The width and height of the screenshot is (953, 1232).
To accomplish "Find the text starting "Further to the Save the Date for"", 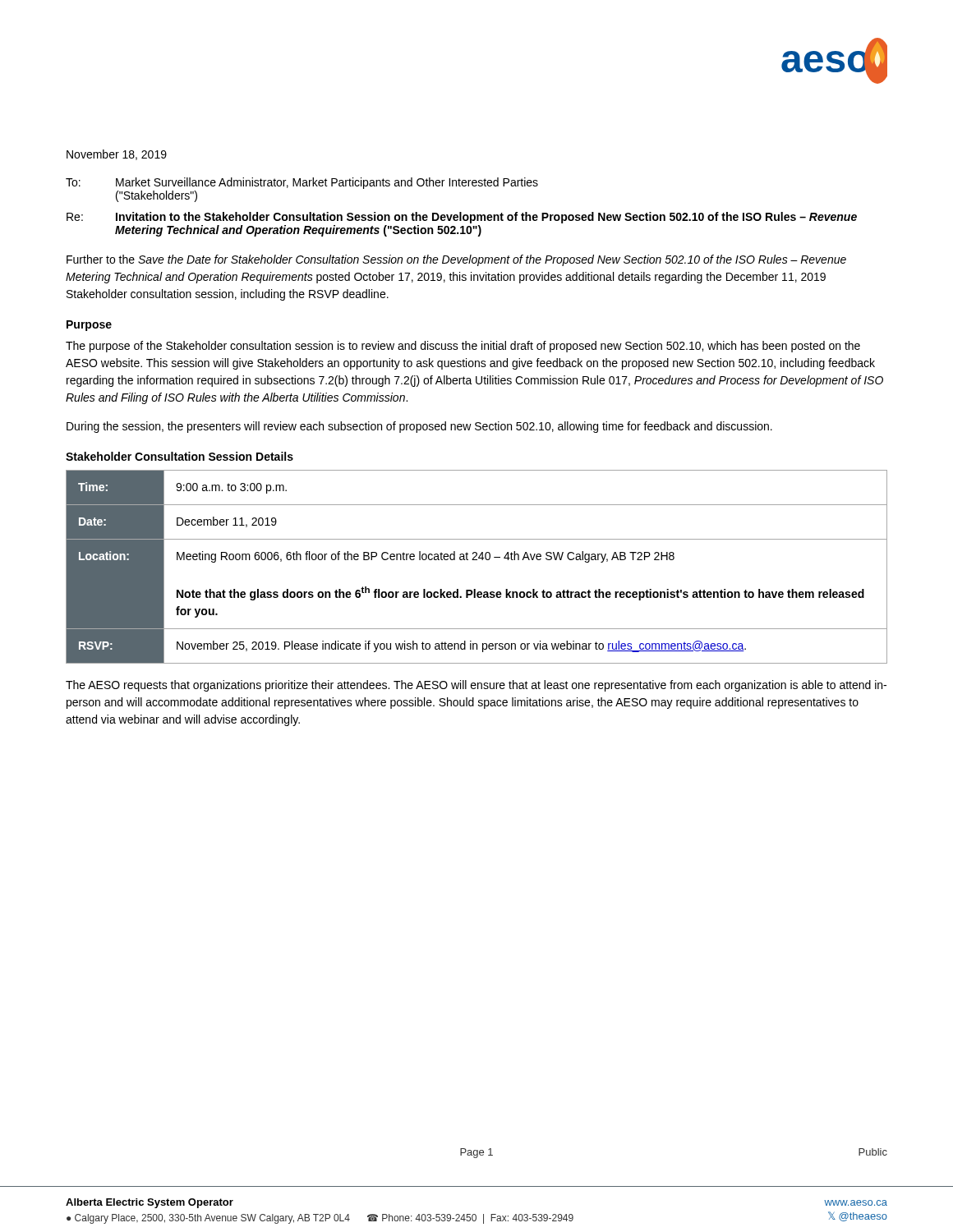I will (x=456, y=277).
